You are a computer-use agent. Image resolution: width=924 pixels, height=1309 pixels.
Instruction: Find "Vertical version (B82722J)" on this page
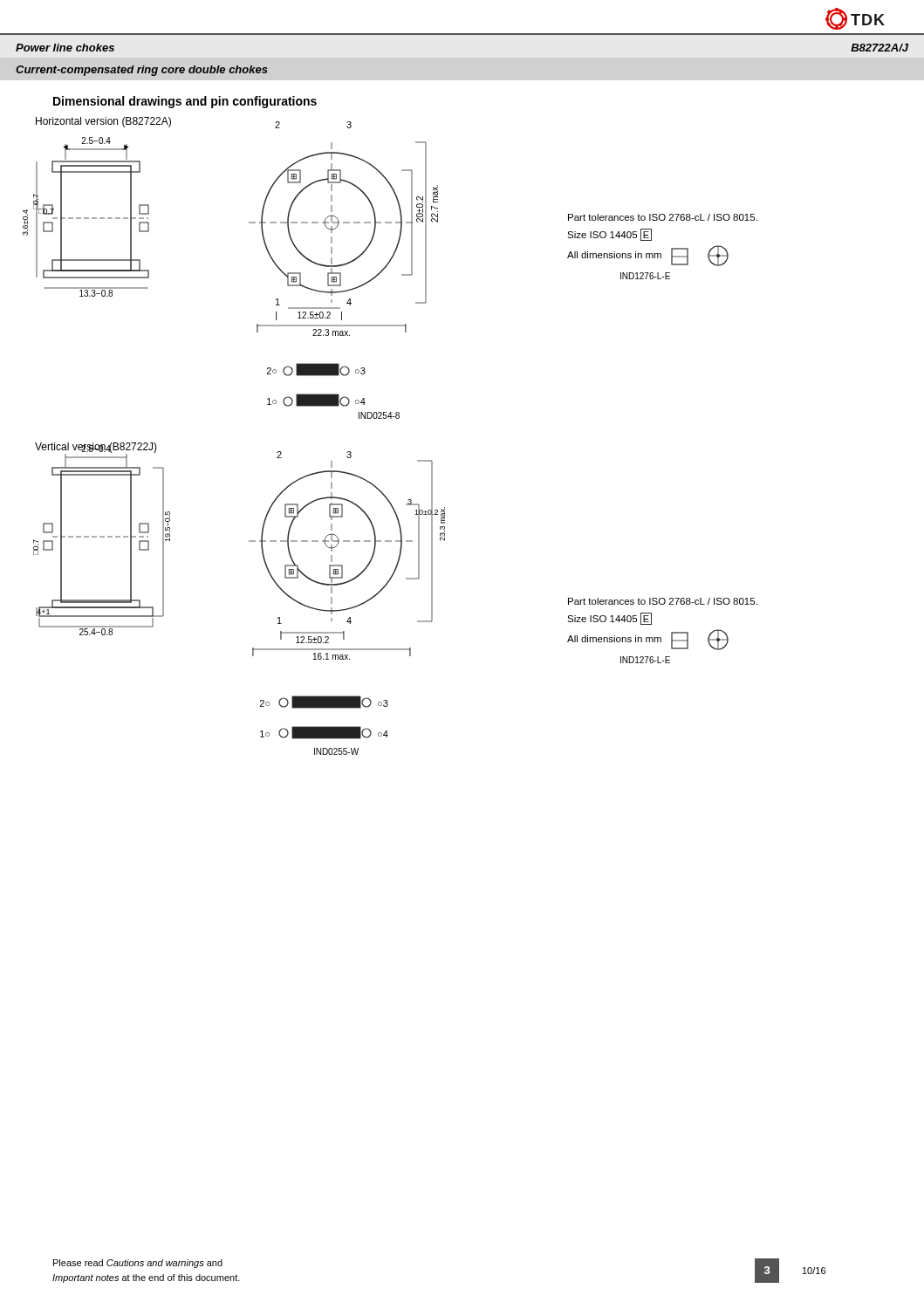tap(96, 447)
